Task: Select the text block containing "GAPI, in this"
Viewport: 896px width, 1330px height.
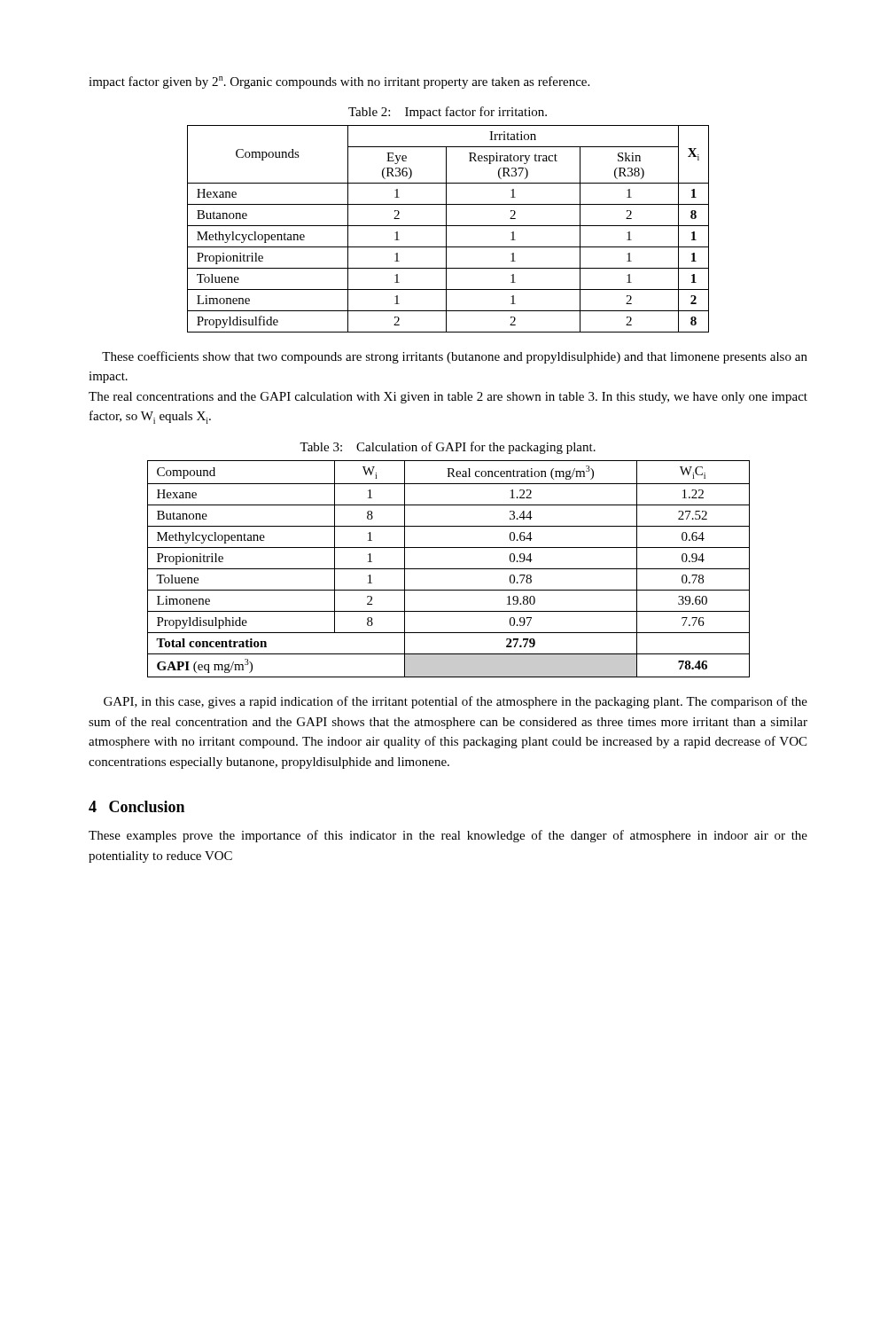Action: (x=448, y=731)
